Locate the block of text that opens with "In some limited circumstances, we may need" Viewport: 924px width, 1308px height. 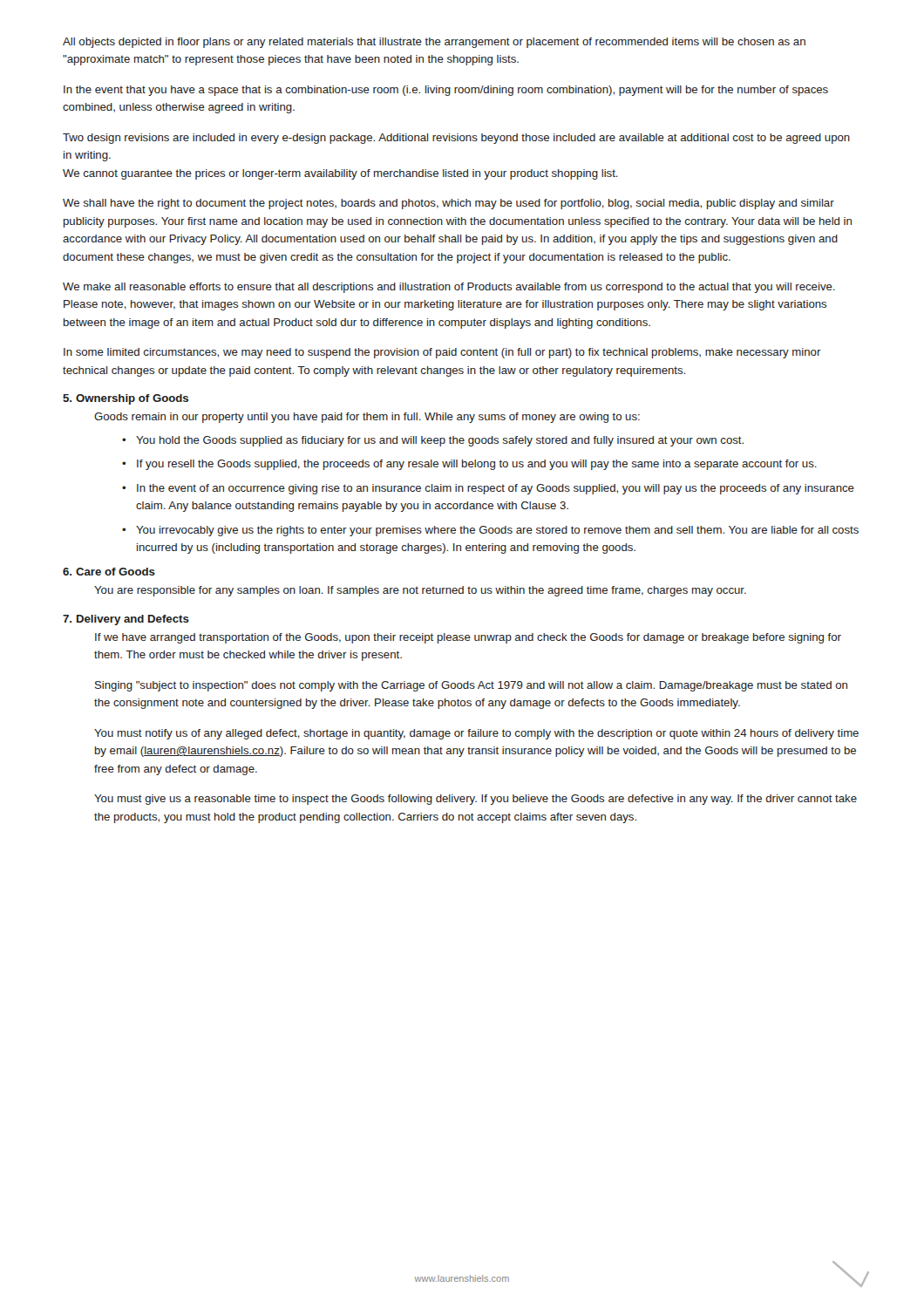[442, 361]
